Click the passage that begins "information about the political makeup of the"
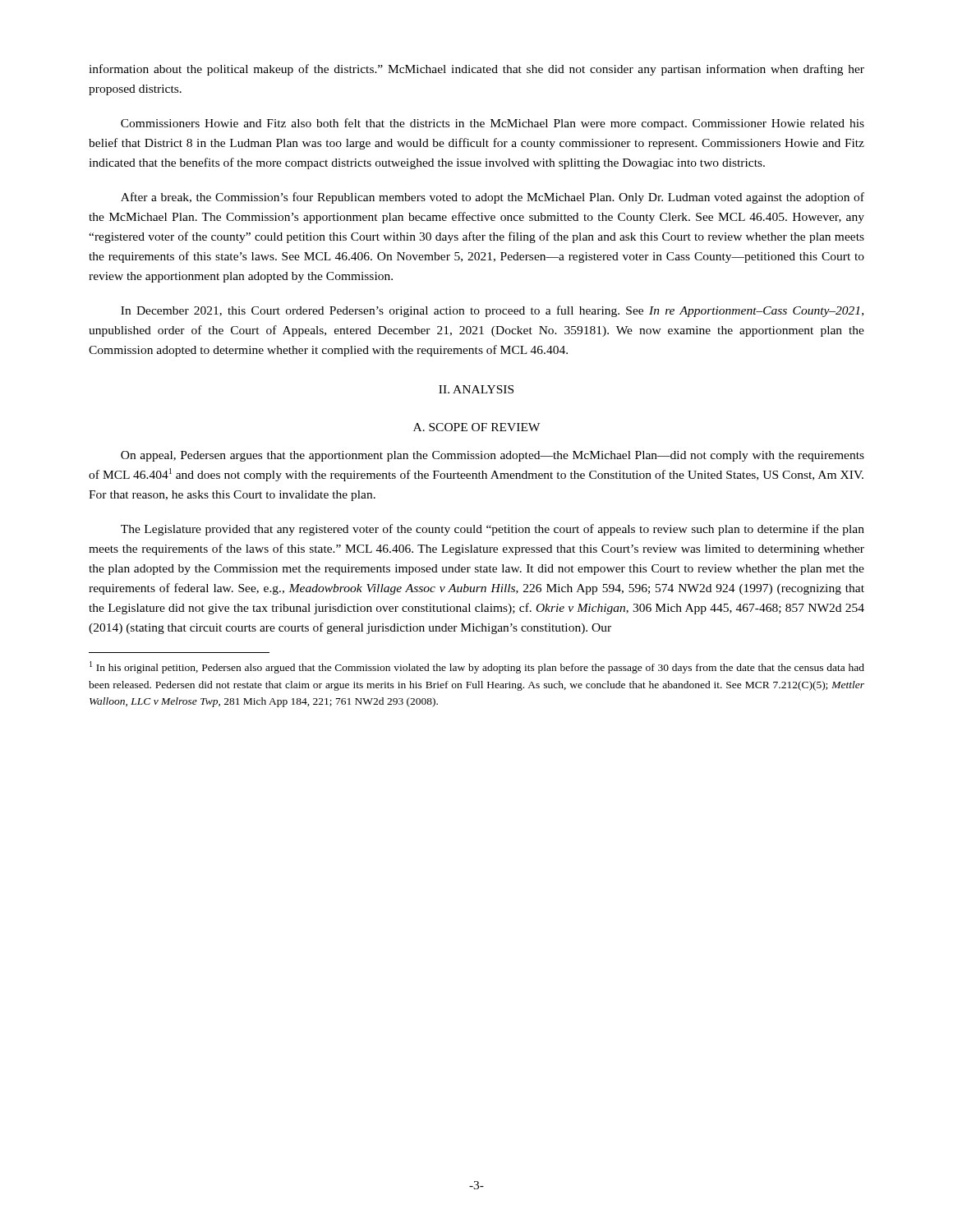The image size is (953, 1232). tap(476, 79)
